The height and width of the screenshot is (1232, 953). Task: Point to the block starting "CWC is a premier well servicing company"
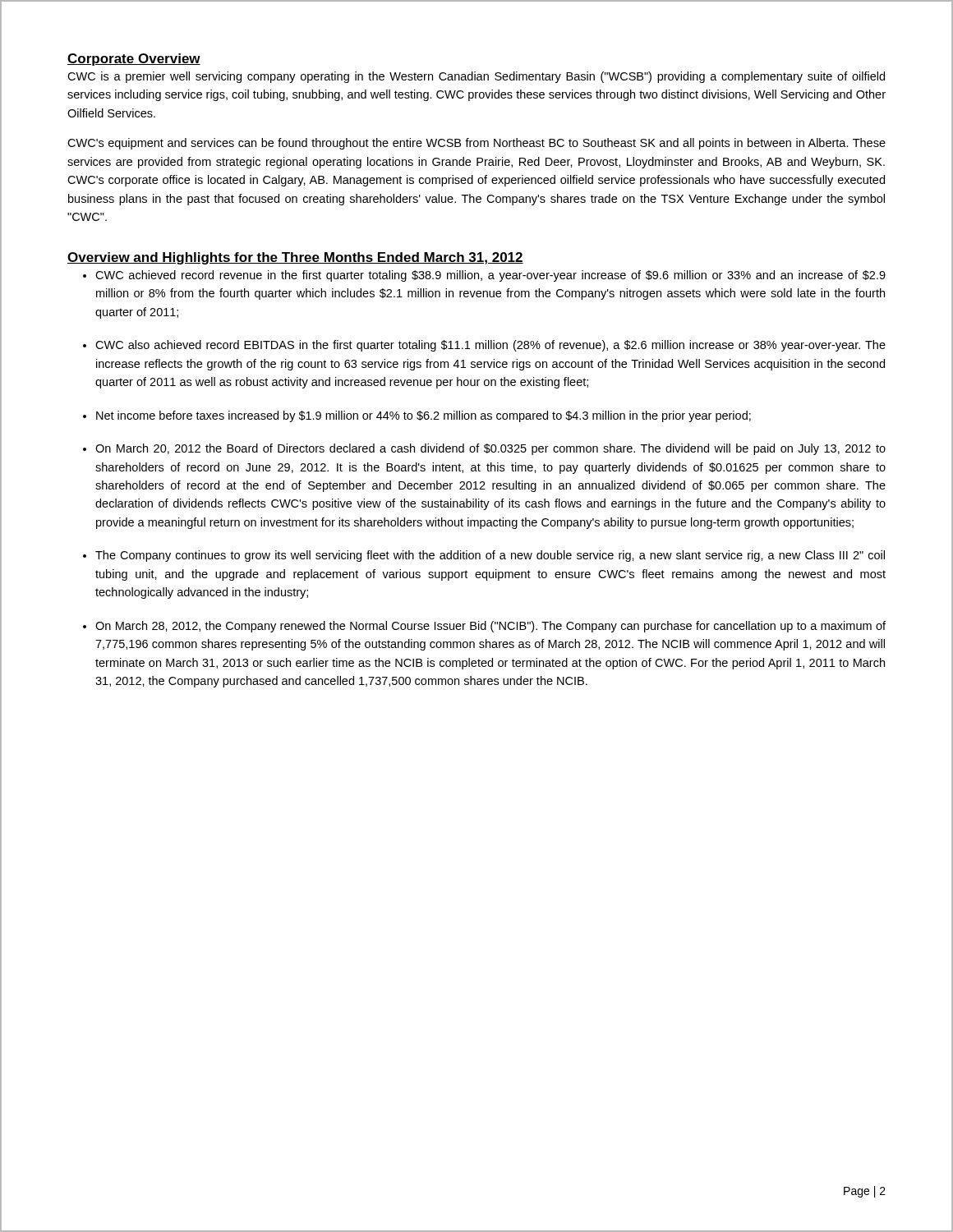click(x=476, y=95)
